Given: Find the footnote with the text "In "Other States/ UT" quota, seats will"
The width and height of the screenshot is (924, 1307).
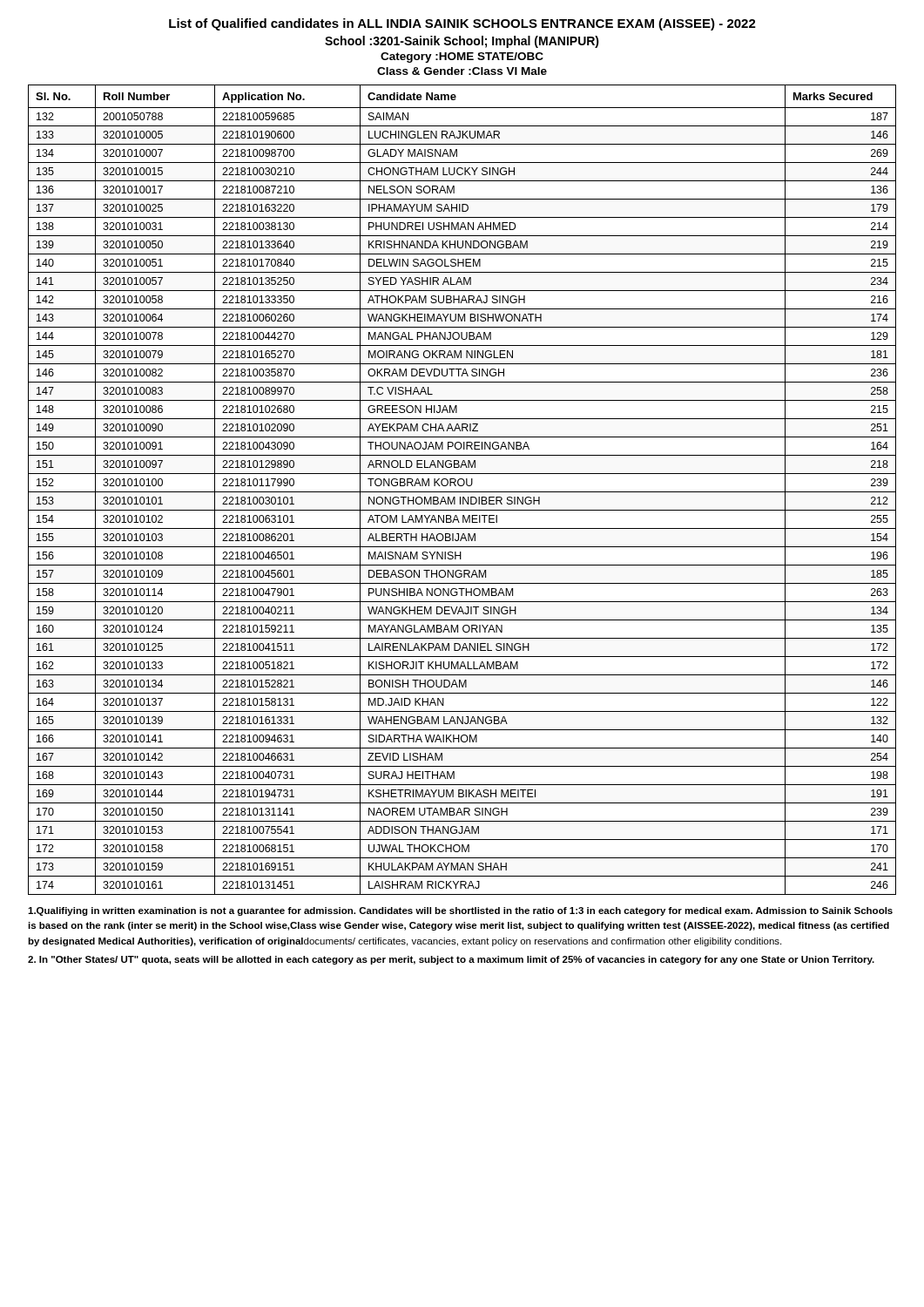Looking at the screenshot, I should pos(462,960).
